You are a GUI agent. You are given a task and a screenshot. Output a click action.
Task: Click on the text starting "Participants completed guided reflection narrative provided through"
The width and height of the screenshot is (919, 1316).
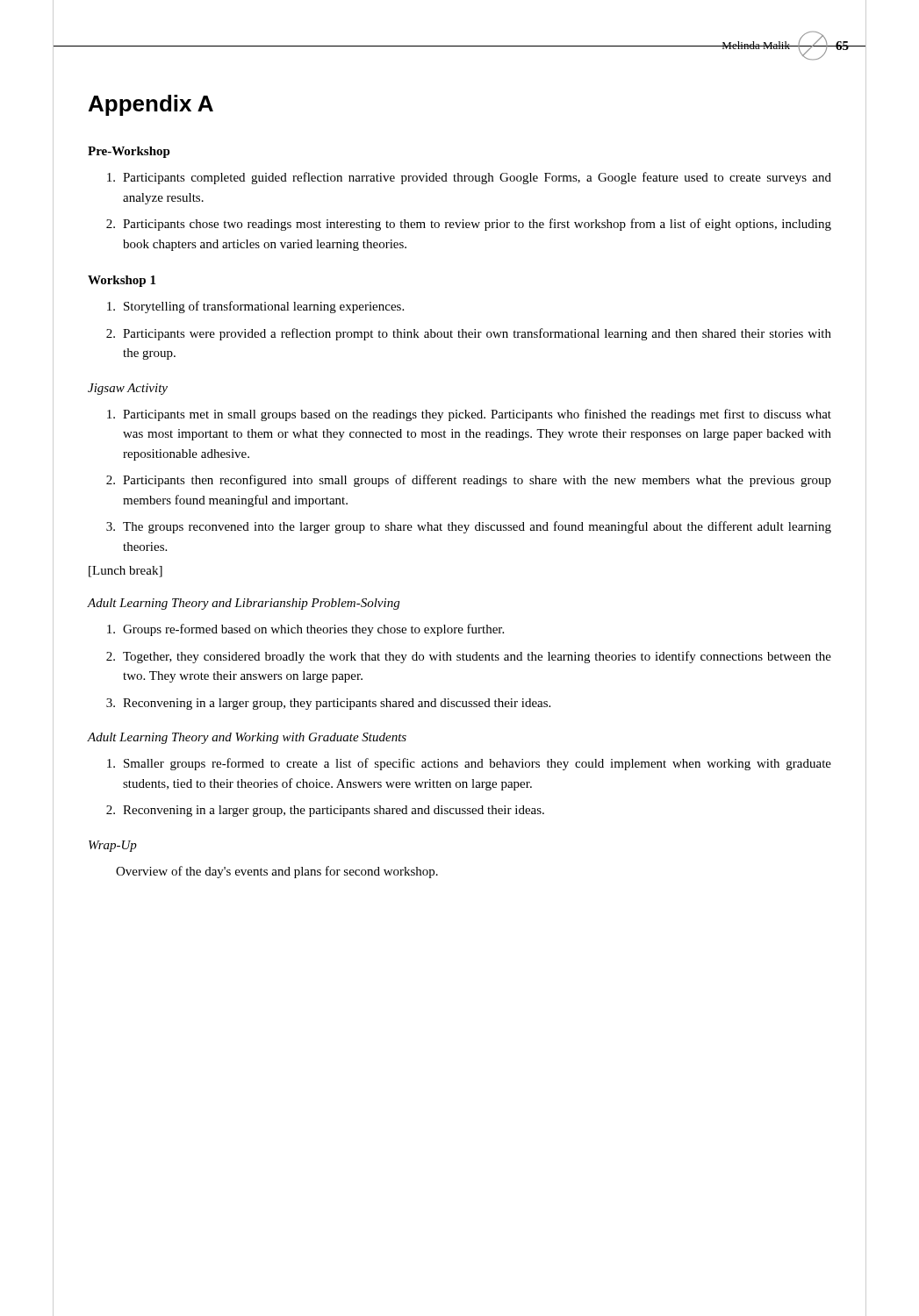(x=460, y=187)
